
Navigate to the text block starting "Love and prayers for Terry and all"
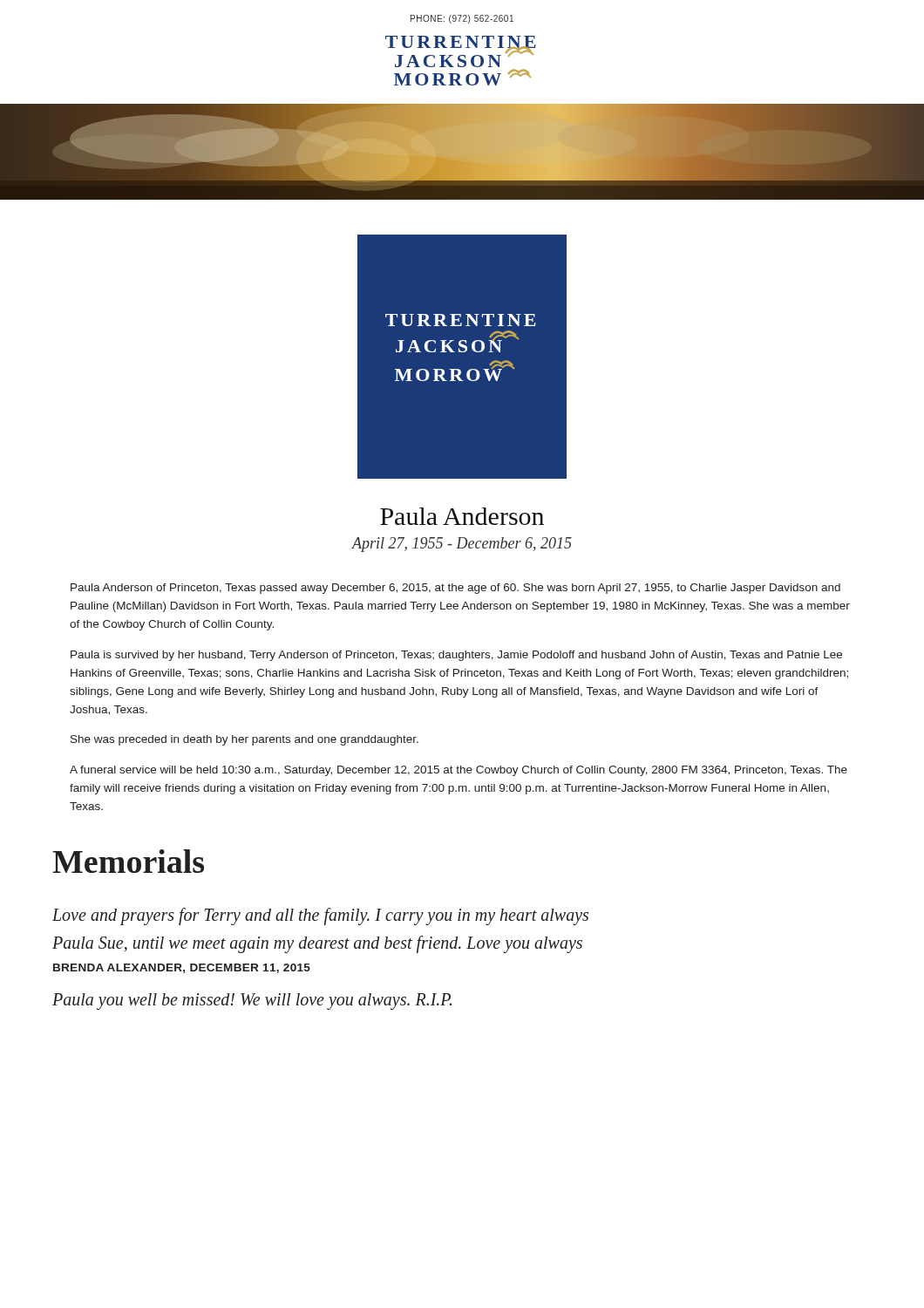[x=462, y=929]
